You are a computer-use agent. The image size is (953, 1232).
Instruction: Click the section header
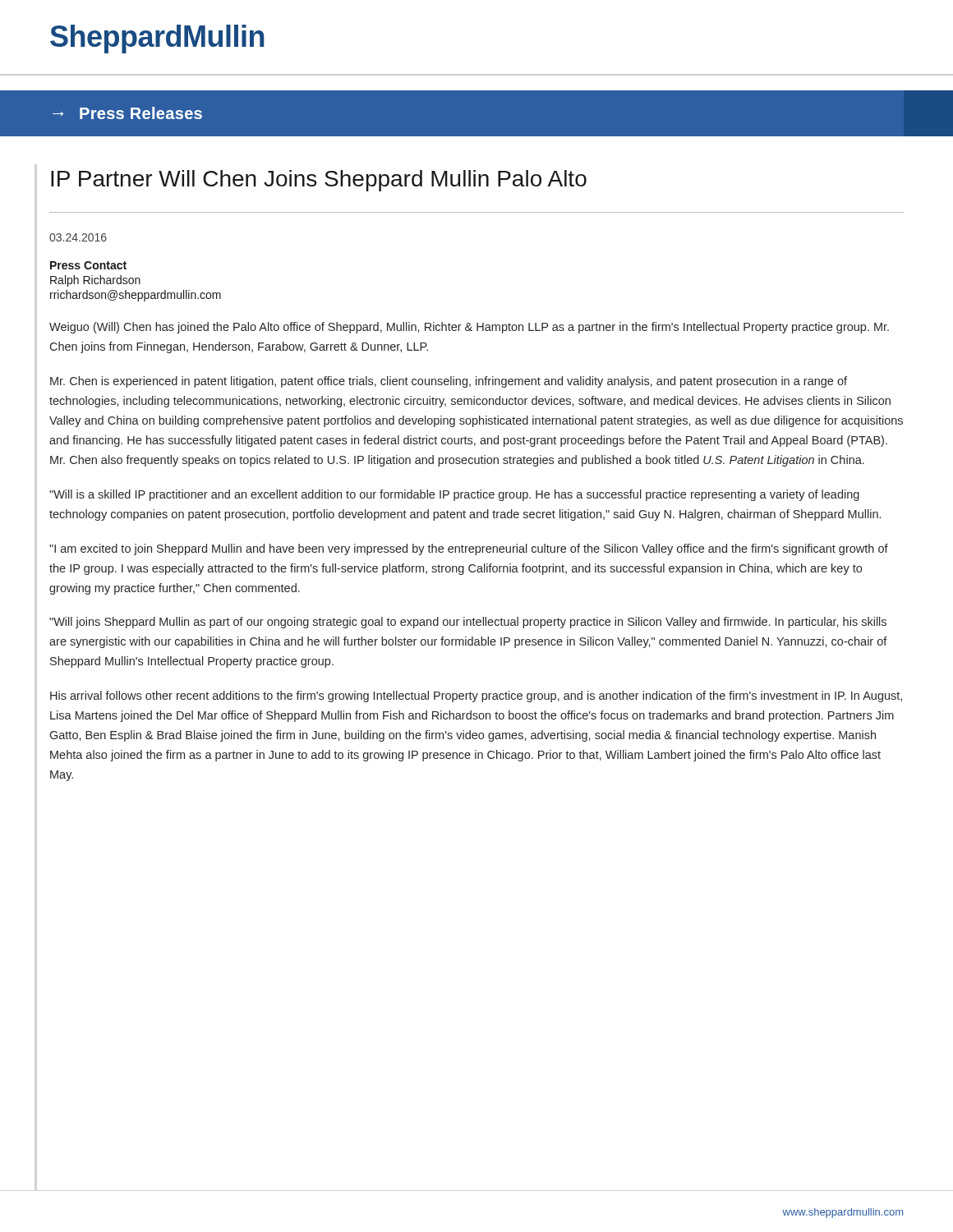click(x=126, y=113)
